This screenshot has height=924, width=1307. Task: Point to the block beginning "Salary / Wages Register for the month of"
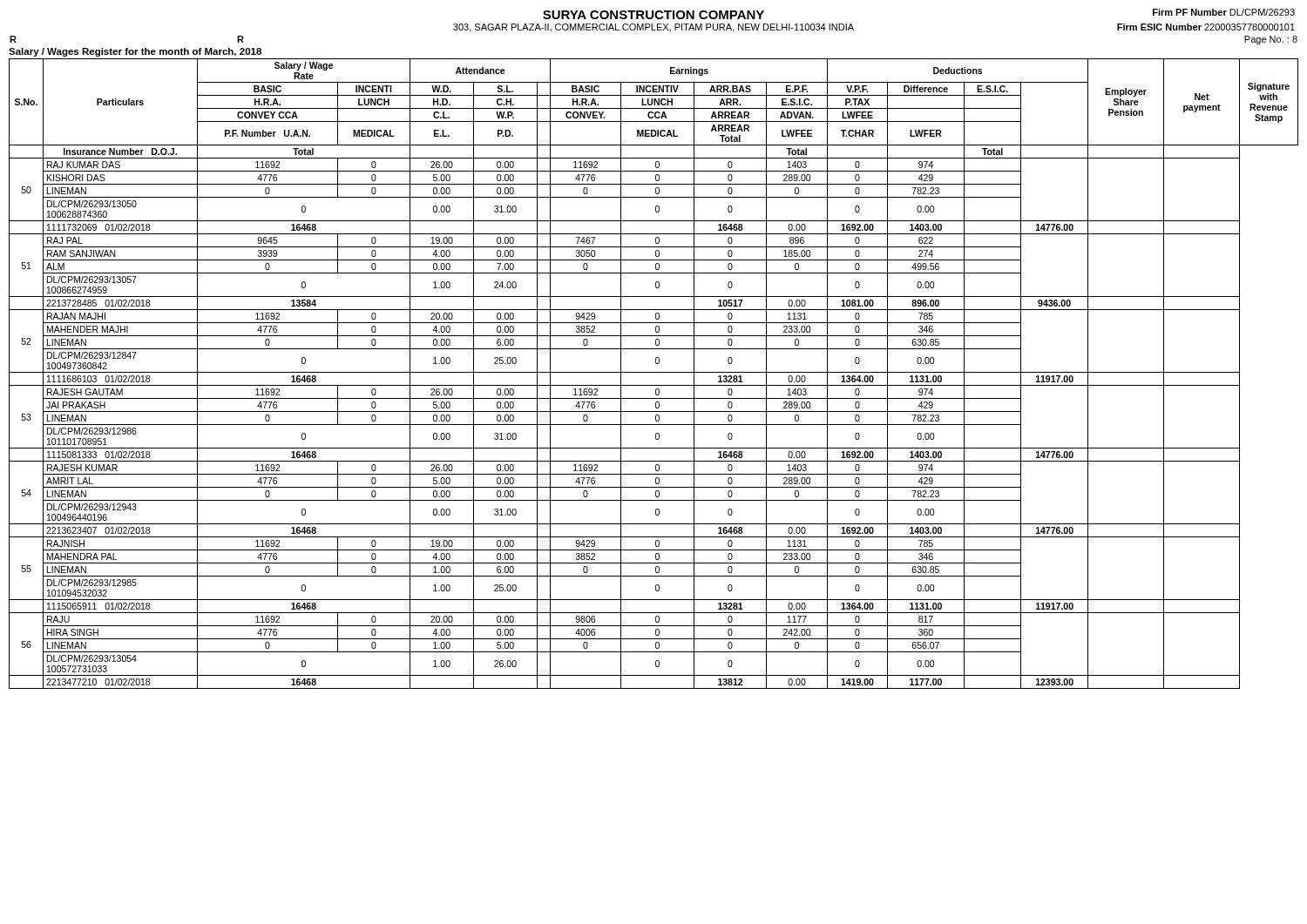[135, 51]
